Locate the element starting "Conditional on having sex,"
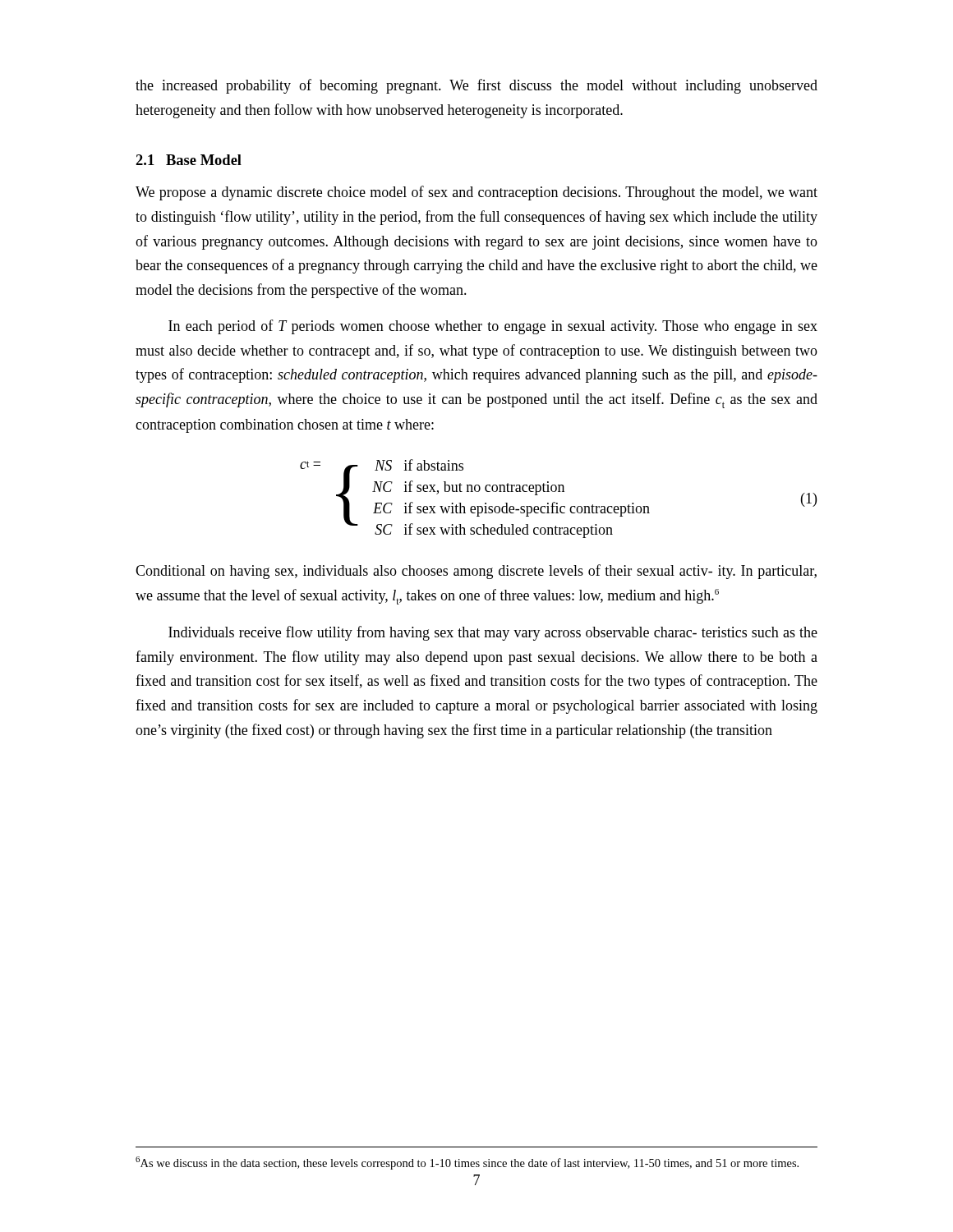 476,584
